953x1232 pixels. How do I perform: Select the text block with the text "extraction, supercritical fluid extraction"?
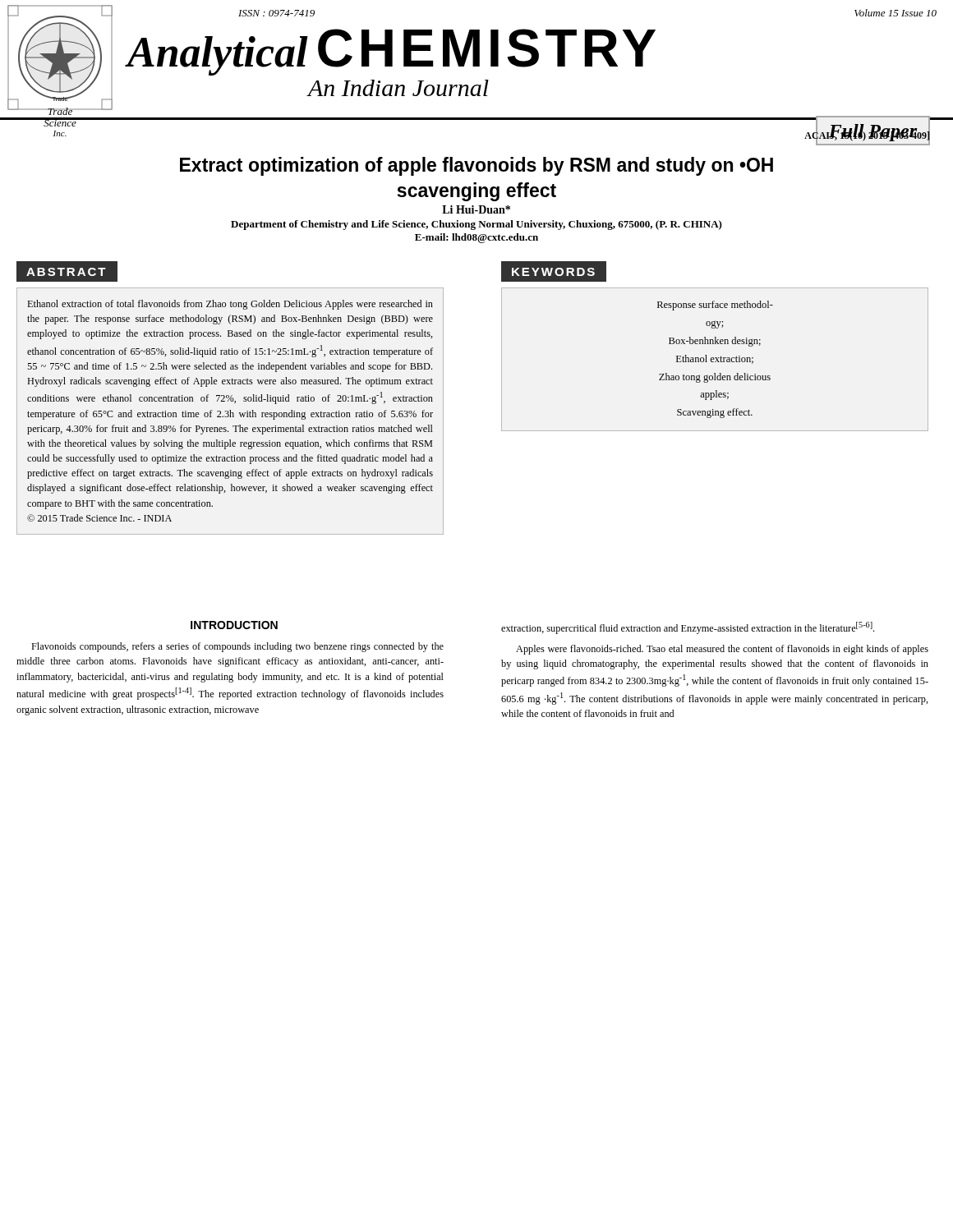tap(715, 670)
